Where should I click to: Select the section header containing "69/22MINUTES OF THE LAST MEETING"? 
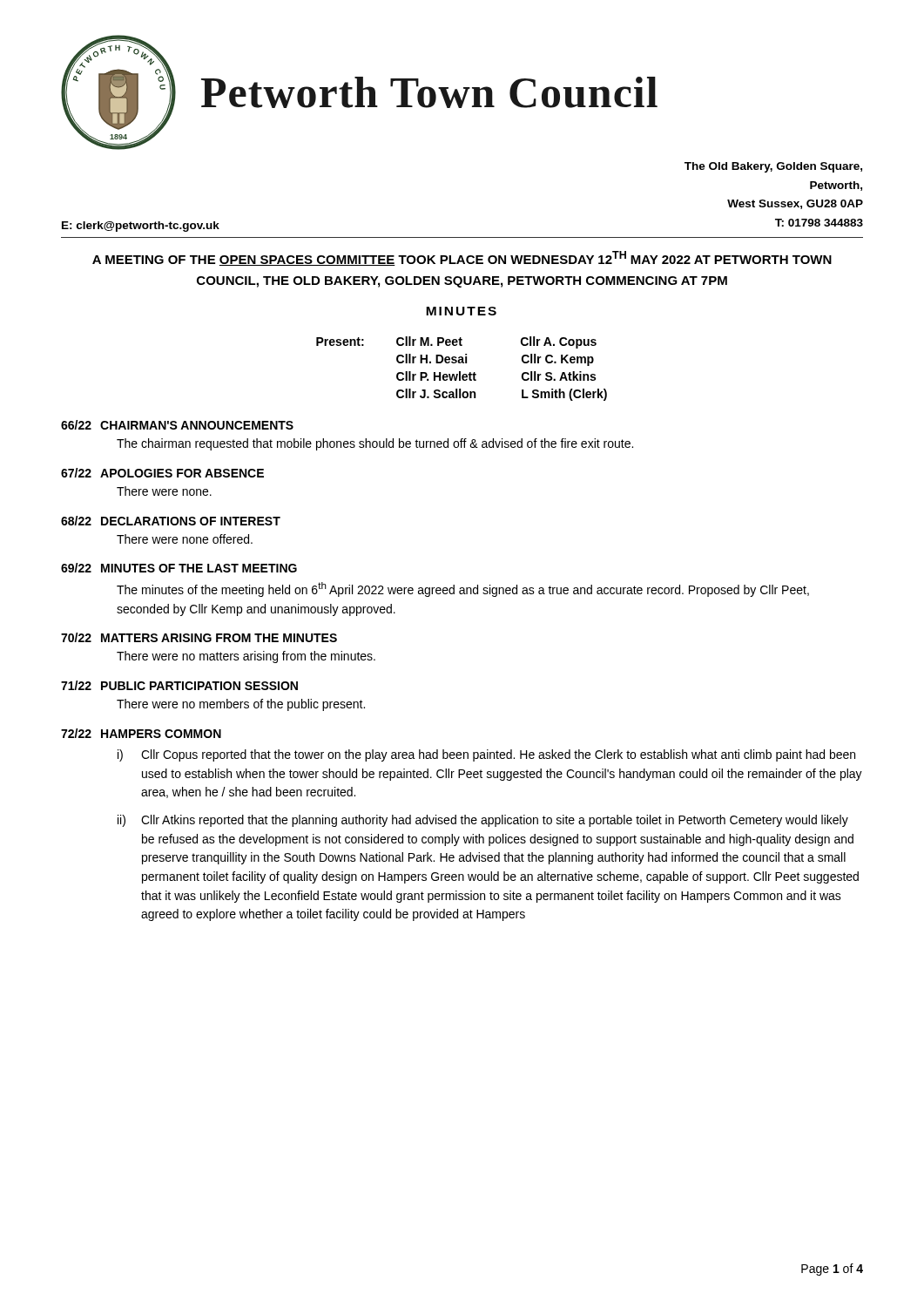point(179,568)
